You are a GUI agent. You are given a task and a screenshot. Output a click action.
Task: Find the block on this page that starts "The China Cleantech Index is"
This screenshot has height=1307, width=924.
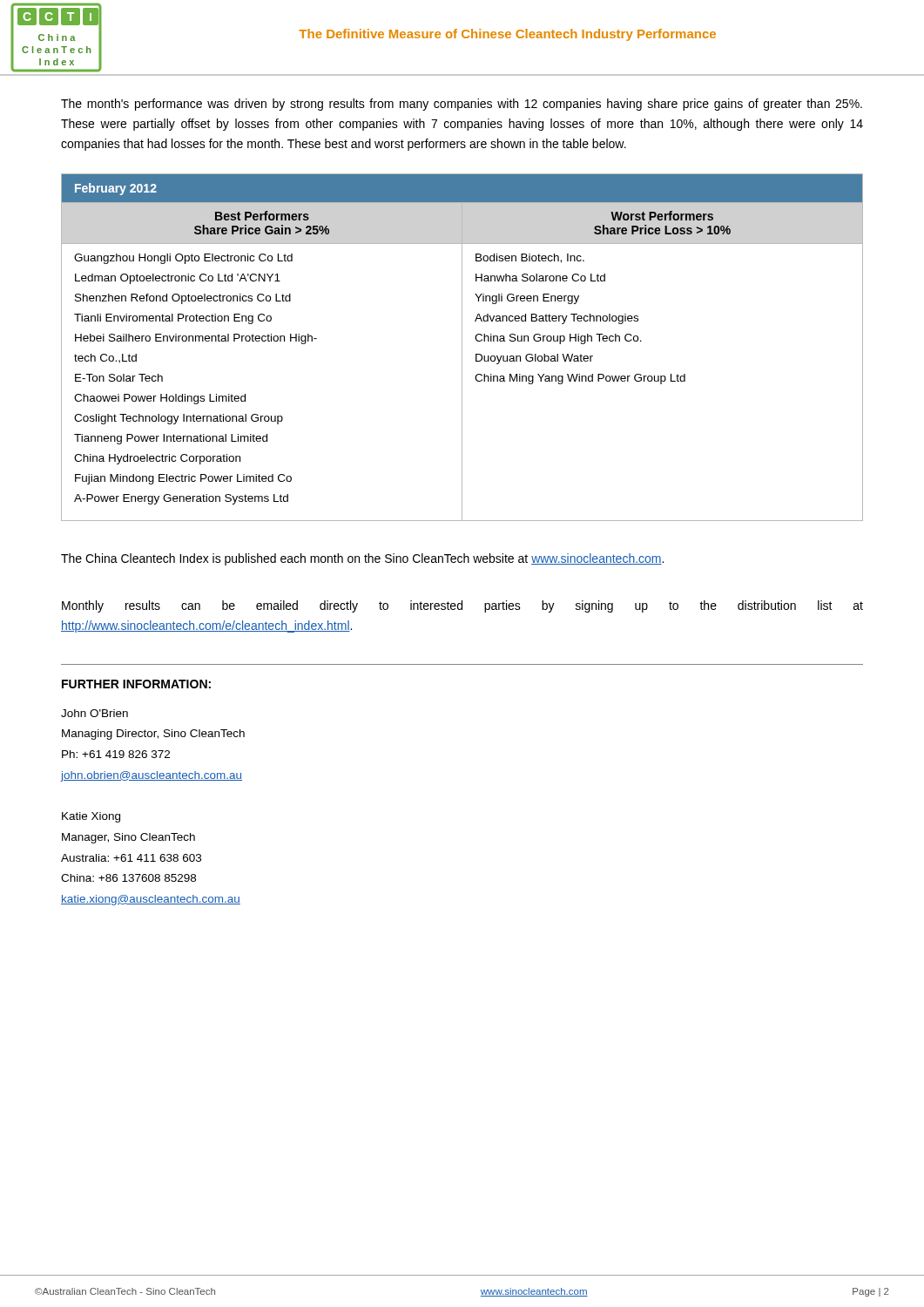click(x=363, y=559)
